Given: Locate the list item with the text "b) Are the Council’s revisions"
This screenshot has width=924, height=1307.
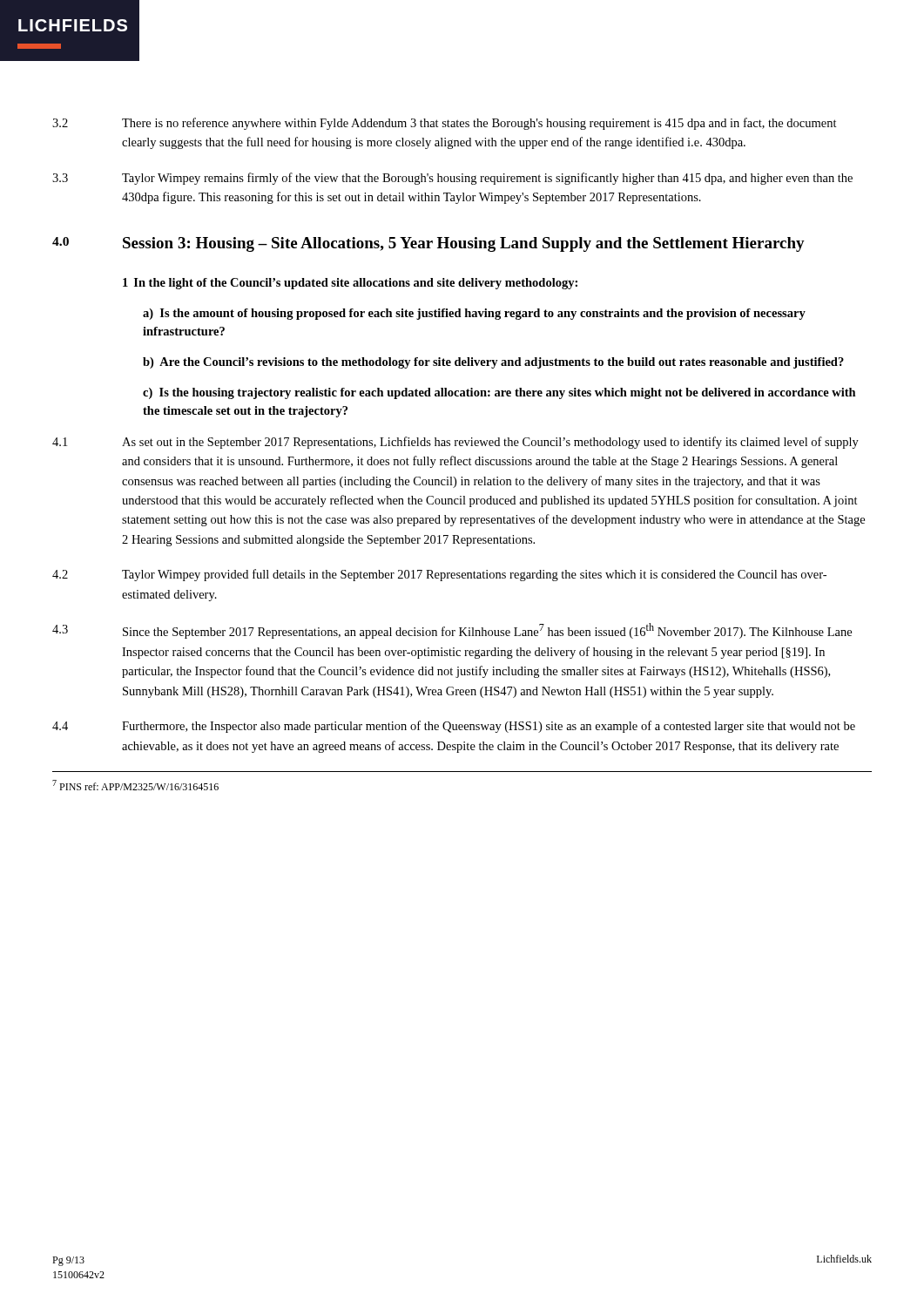Looking at the screenshot, I should click(493, 361).
